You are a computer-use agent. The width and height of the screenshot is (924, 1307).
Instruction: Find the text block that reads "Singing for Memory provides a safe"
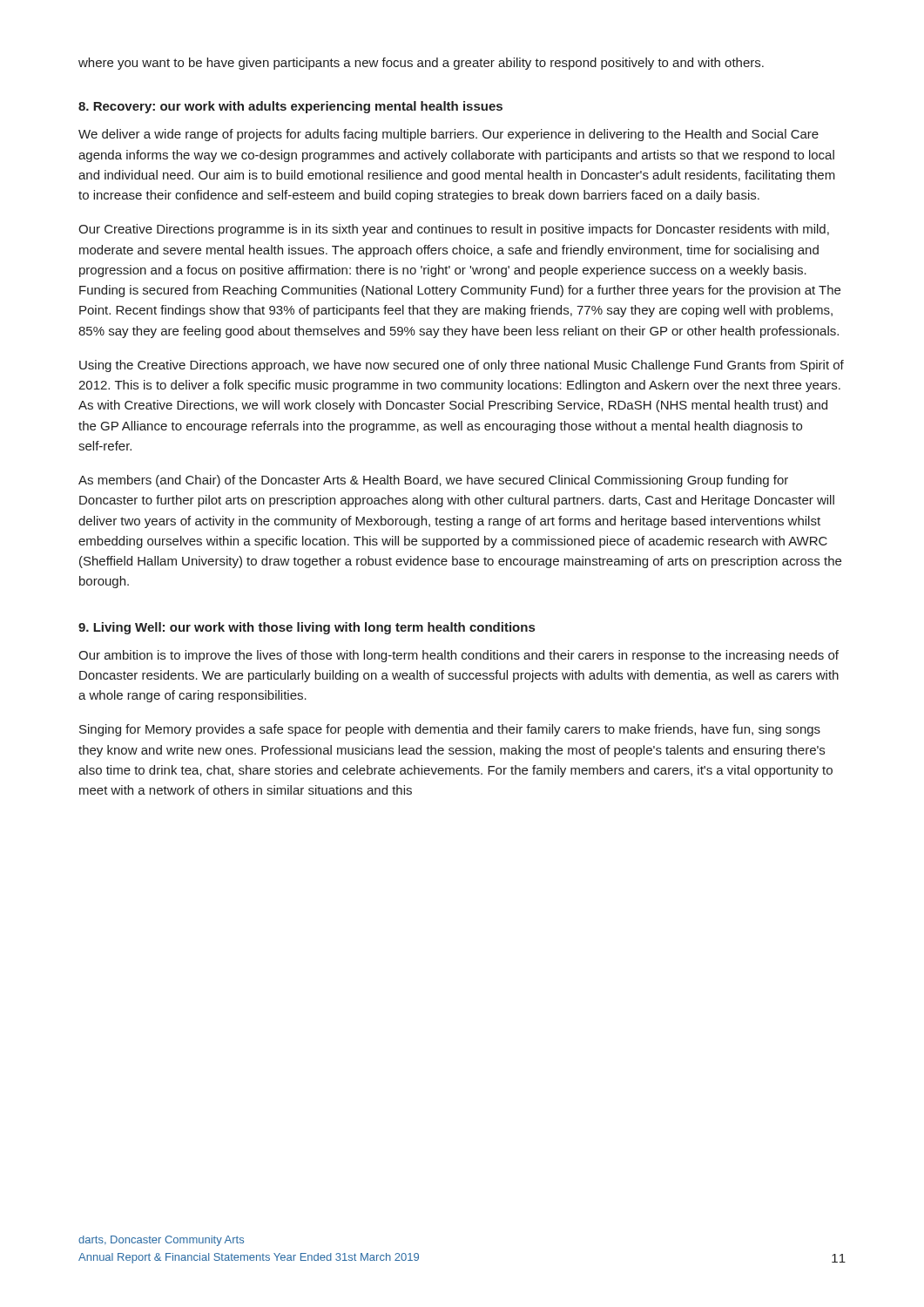coord(456,759)
